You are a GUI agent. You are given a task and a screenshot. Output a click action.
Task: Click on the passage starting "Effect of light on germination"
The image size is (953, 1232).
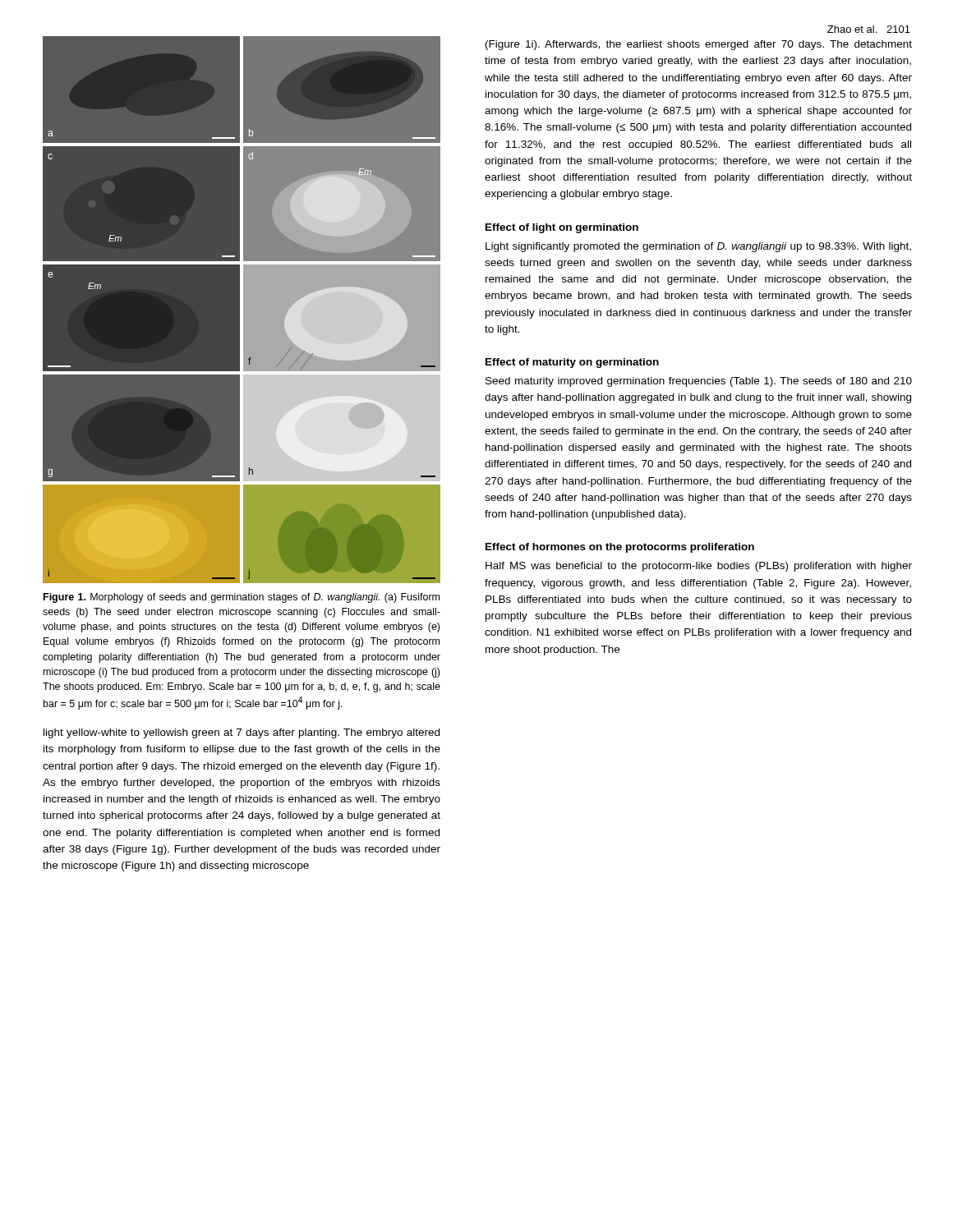click(562, 227)
